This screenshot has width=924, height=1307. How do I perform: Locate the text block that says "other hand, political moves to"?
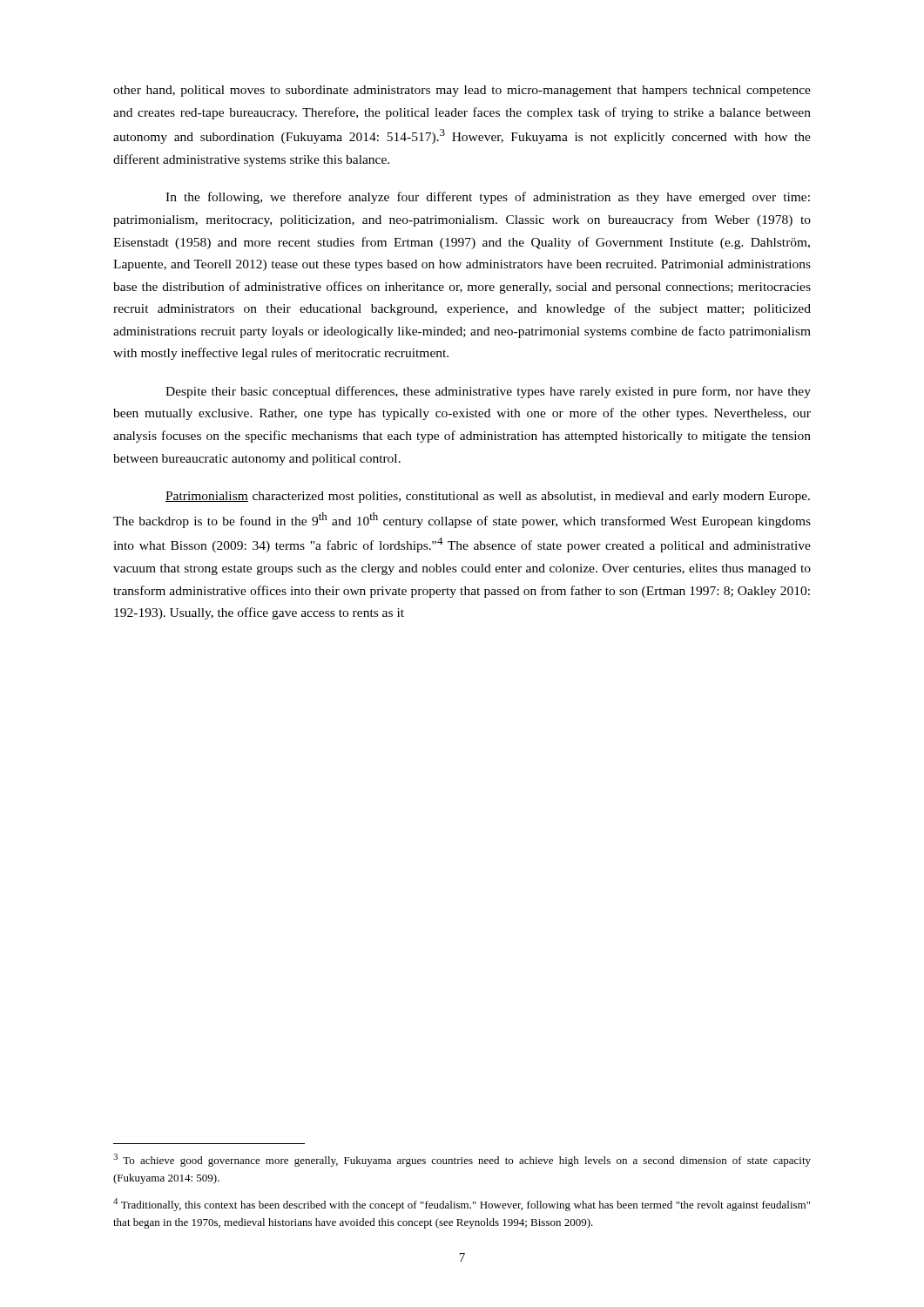pos(462,124)
